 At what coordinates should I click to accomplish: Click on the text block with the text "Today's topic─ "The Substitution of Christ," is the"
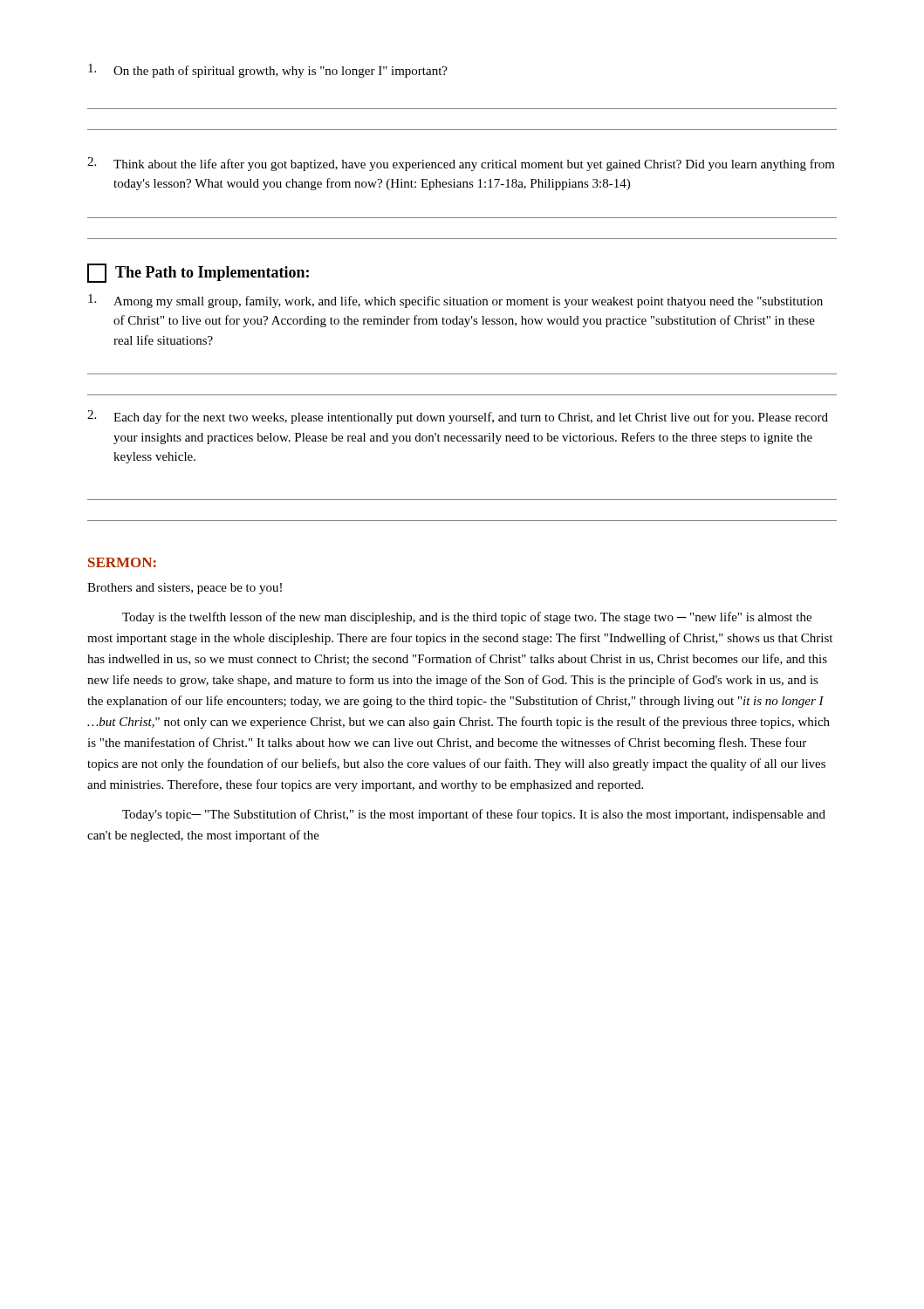456,824
